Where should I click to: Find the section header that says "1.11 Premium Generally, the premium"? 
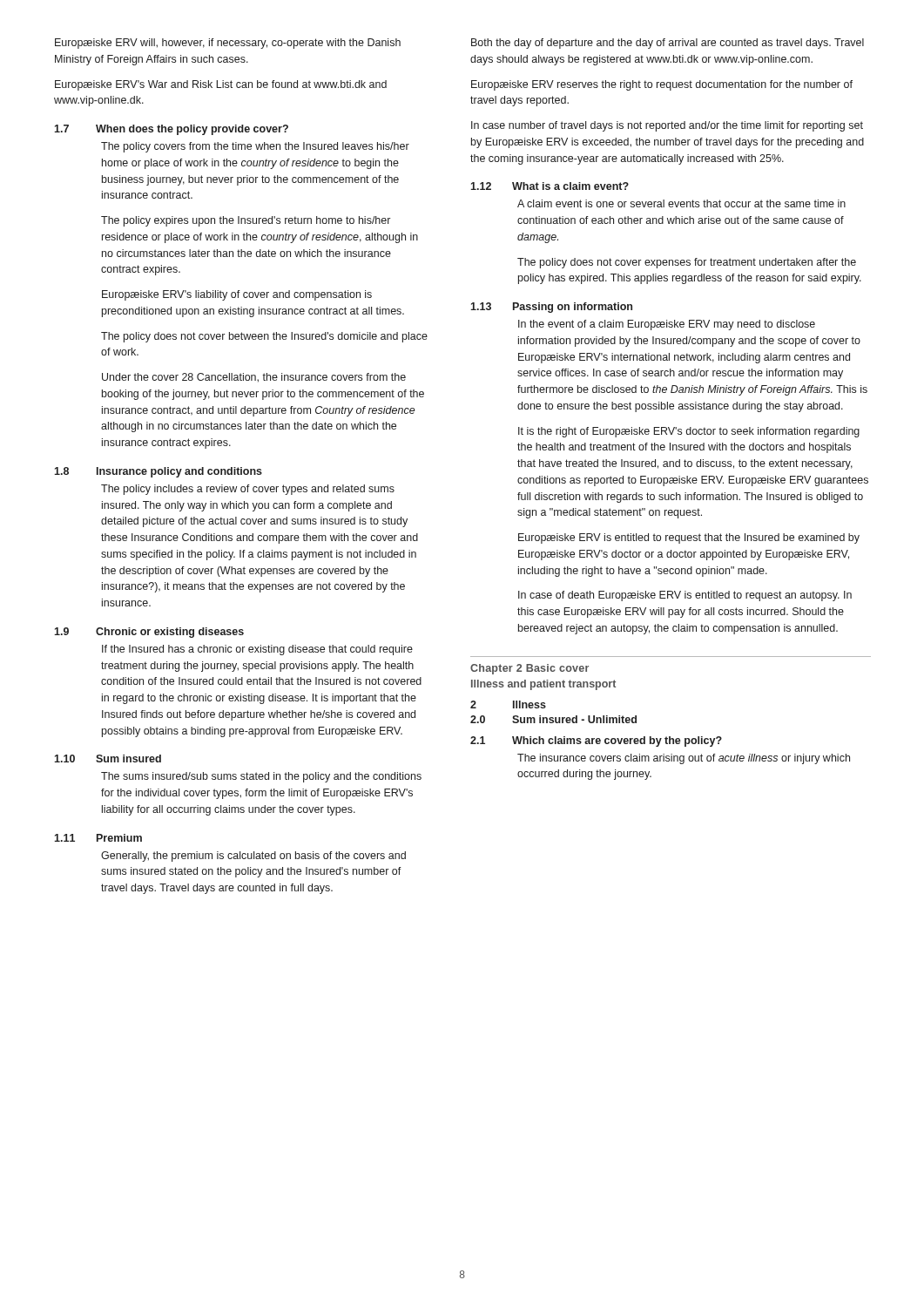tap(241, 864)
